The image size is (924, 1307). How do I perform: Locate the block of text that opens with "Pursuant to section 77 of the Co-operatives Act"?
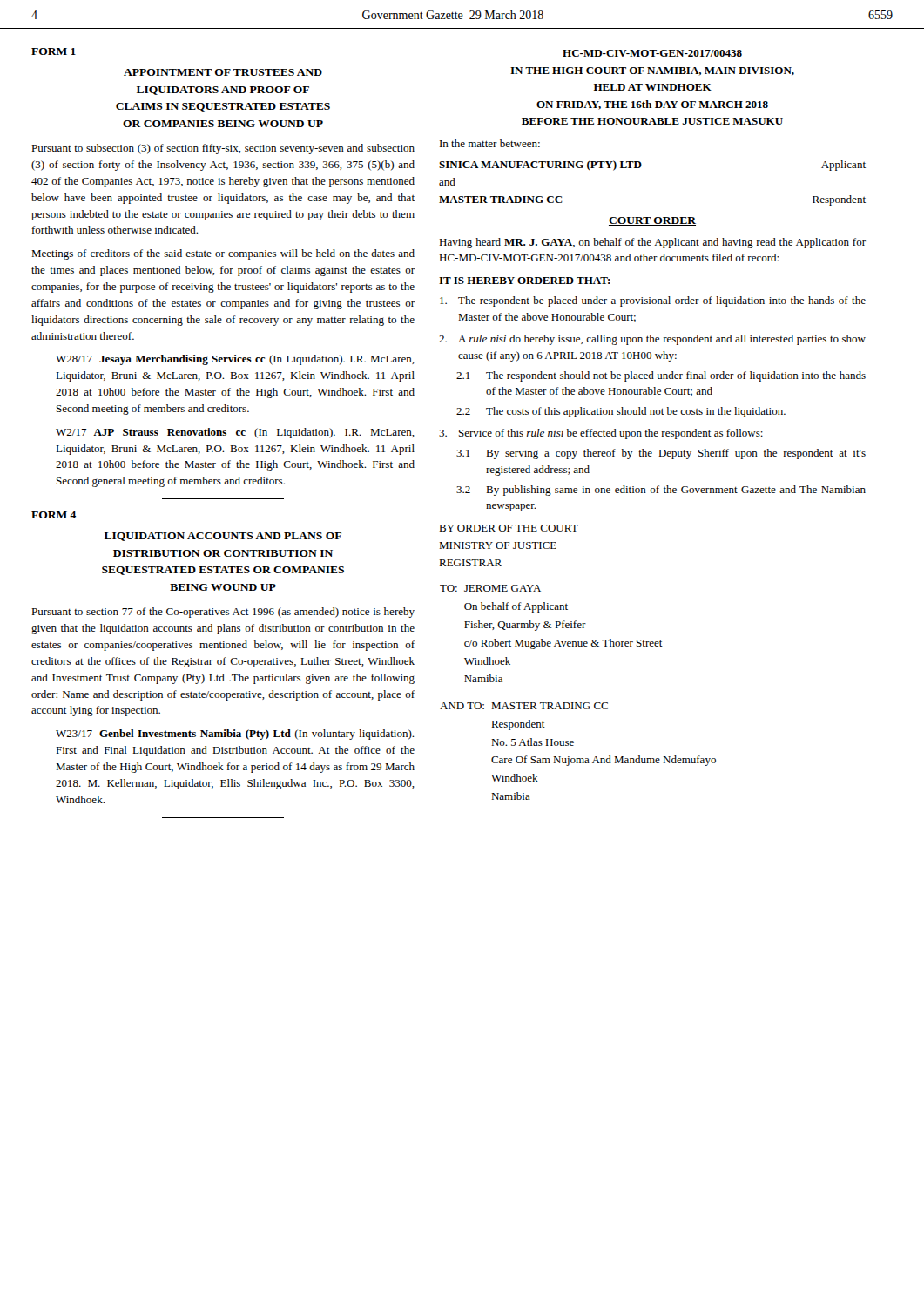223,661
